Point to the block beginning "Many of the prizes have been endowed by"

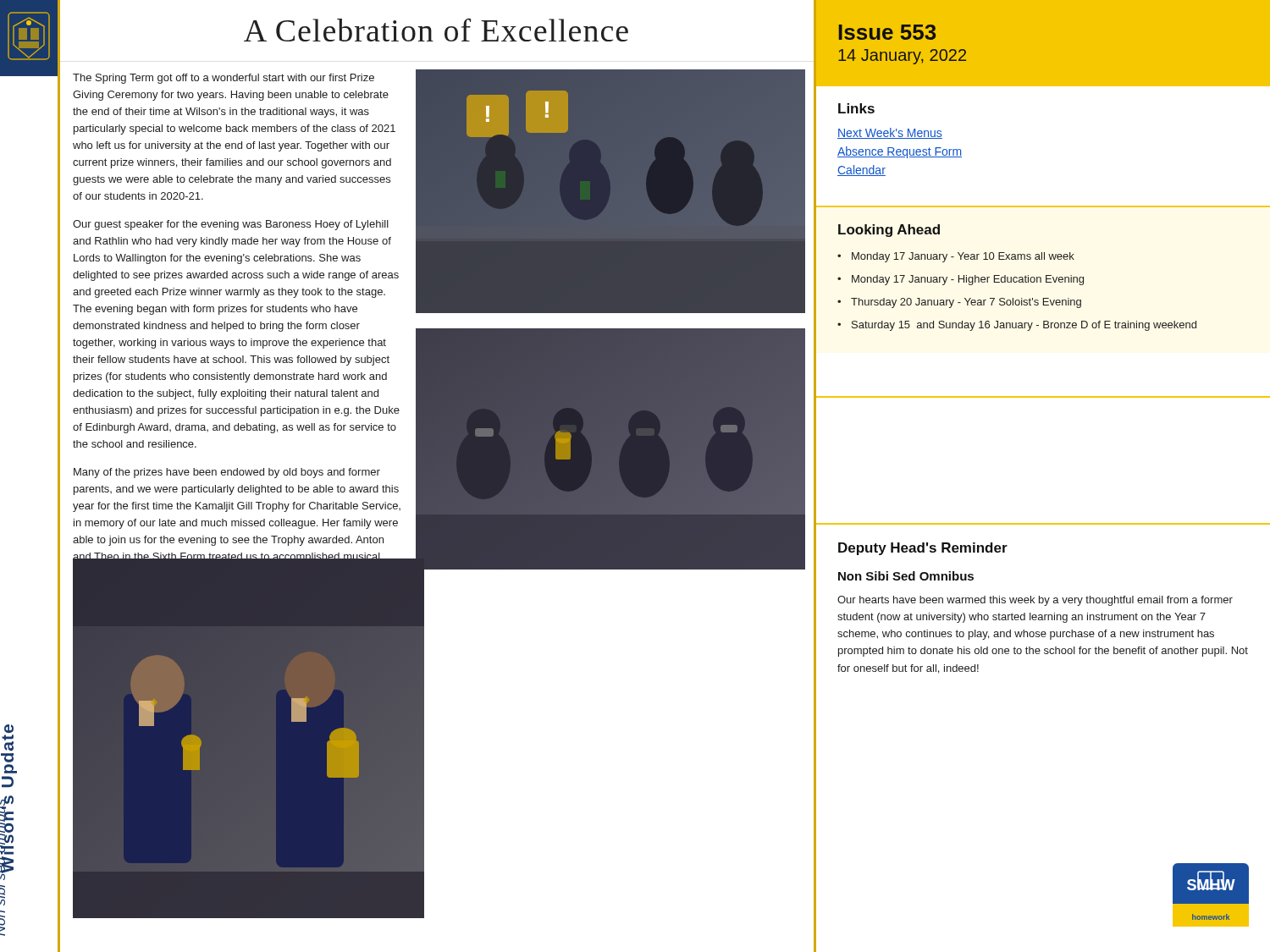(x=238, y=549)
